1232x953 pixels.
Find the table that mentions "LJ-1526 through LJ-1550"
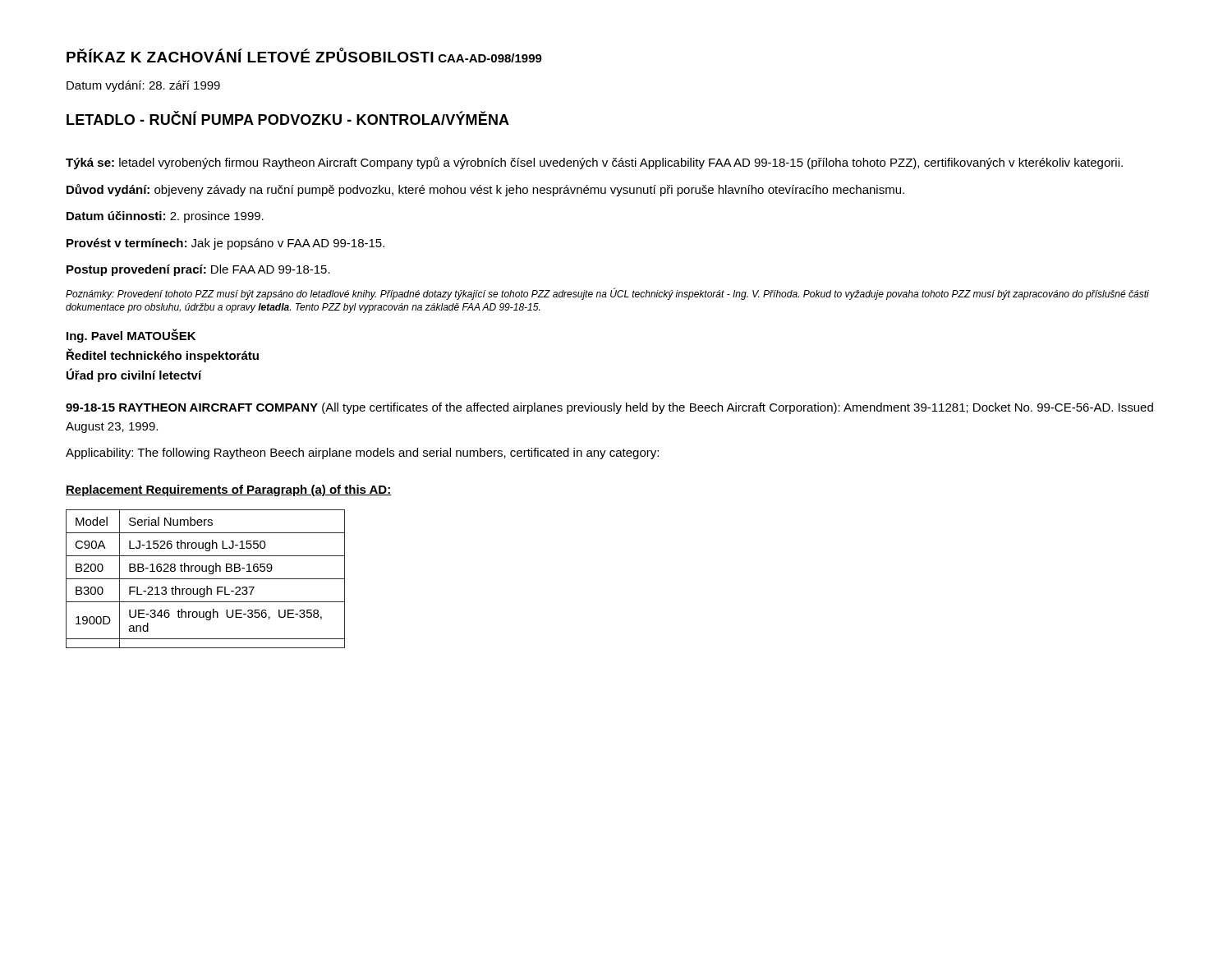[616, 578]
